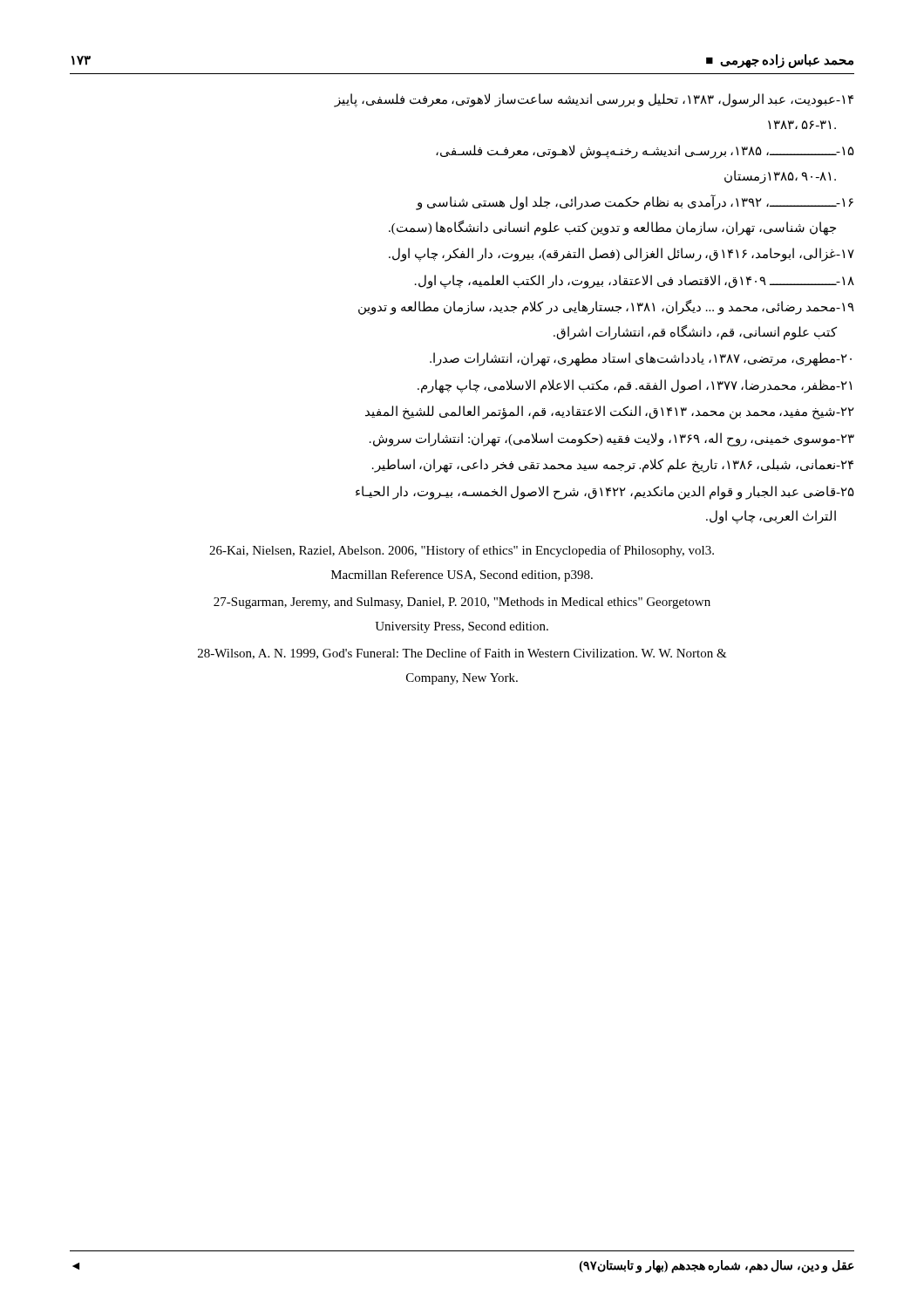Image resolution: width=924 pixels, height=1308 pixels.
Task: Select the passage starting "۲۱-مظفر، محمدرضا، ۱۳۷۷، اصول الفقه. قم،"
Action: (635, 385)
